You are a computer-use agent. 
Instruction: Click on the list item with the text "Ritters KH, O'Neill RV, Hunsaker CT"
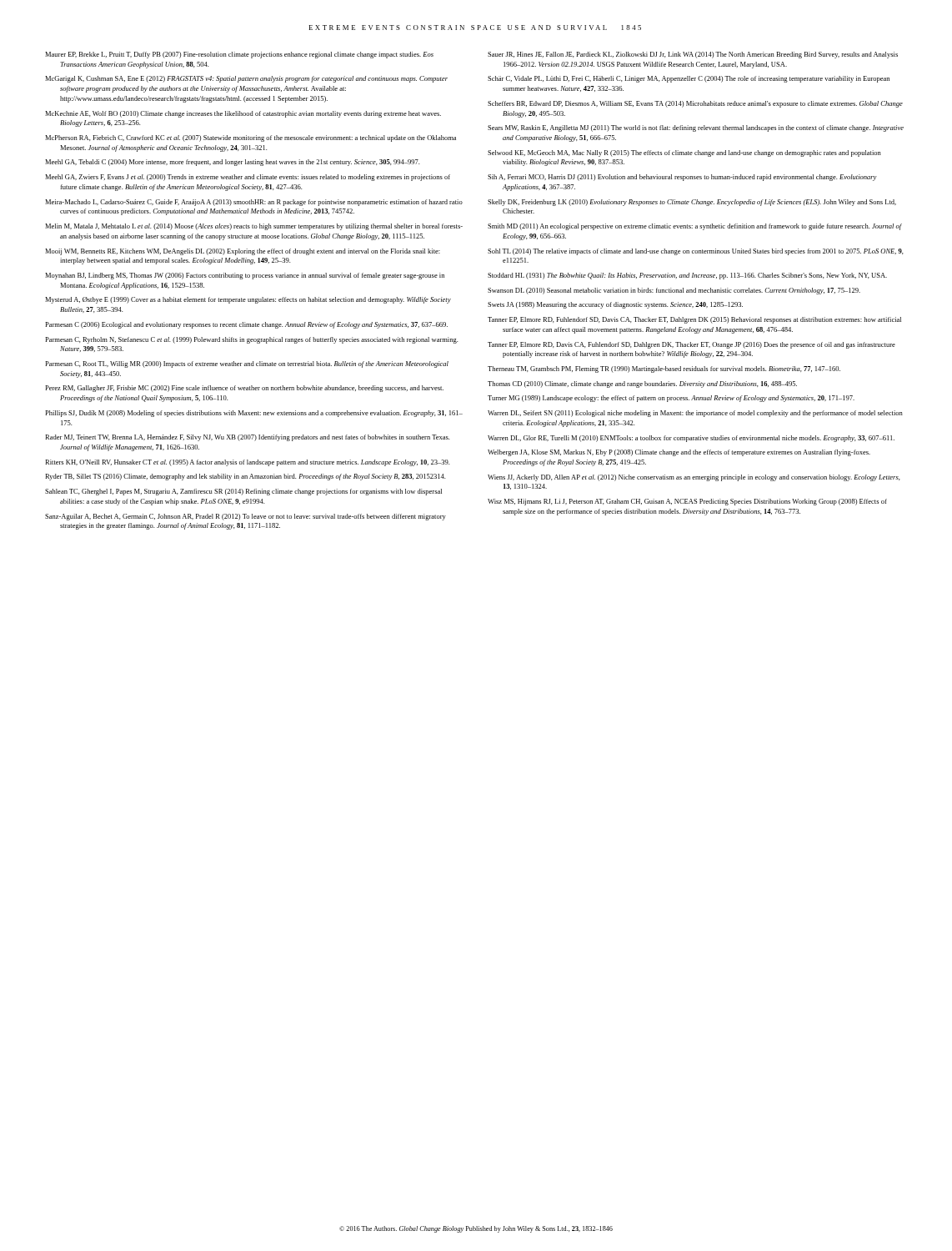point(248,462)
